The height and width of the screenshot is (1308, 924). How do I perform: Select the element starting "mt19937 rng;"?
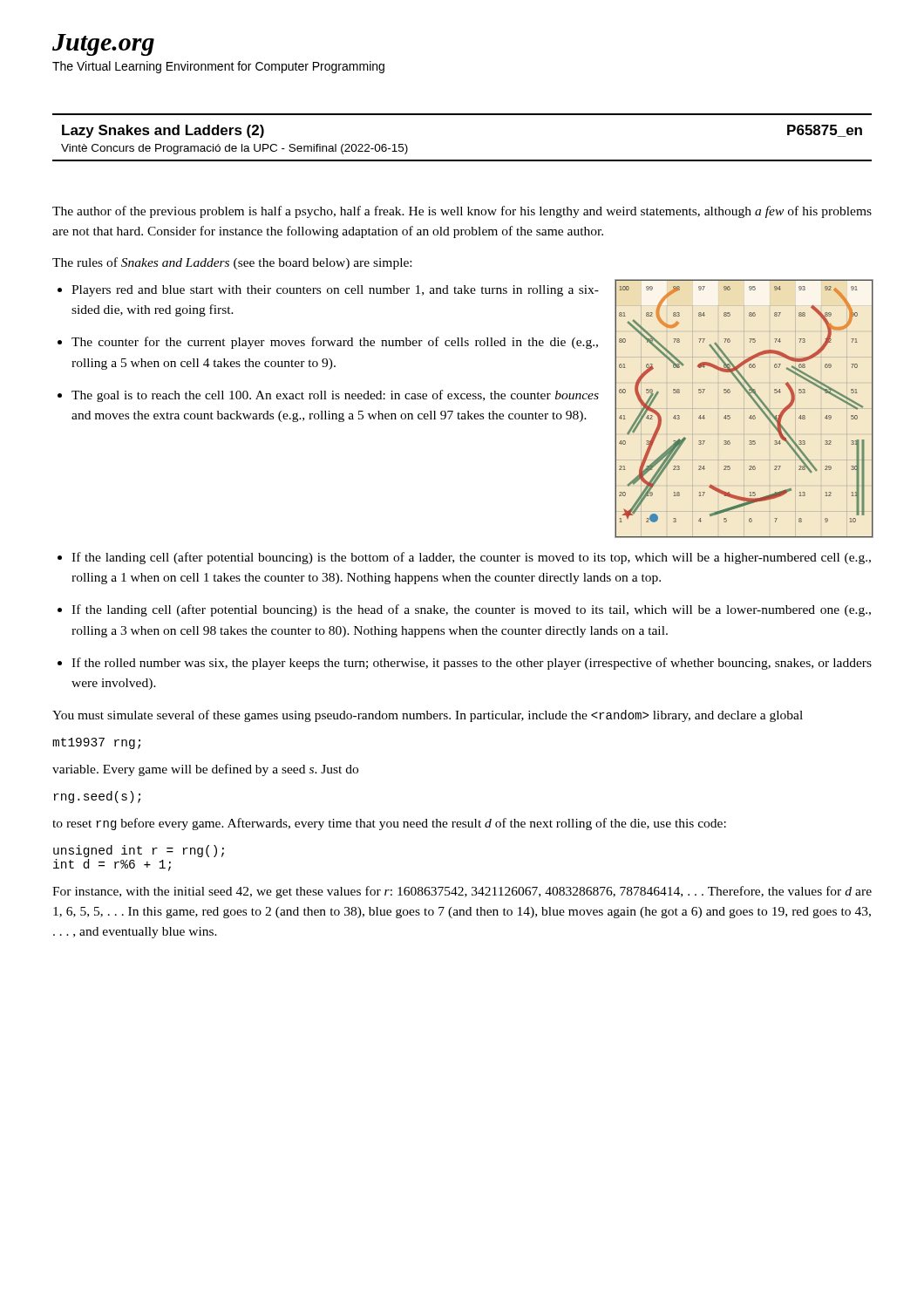point(98,743)
